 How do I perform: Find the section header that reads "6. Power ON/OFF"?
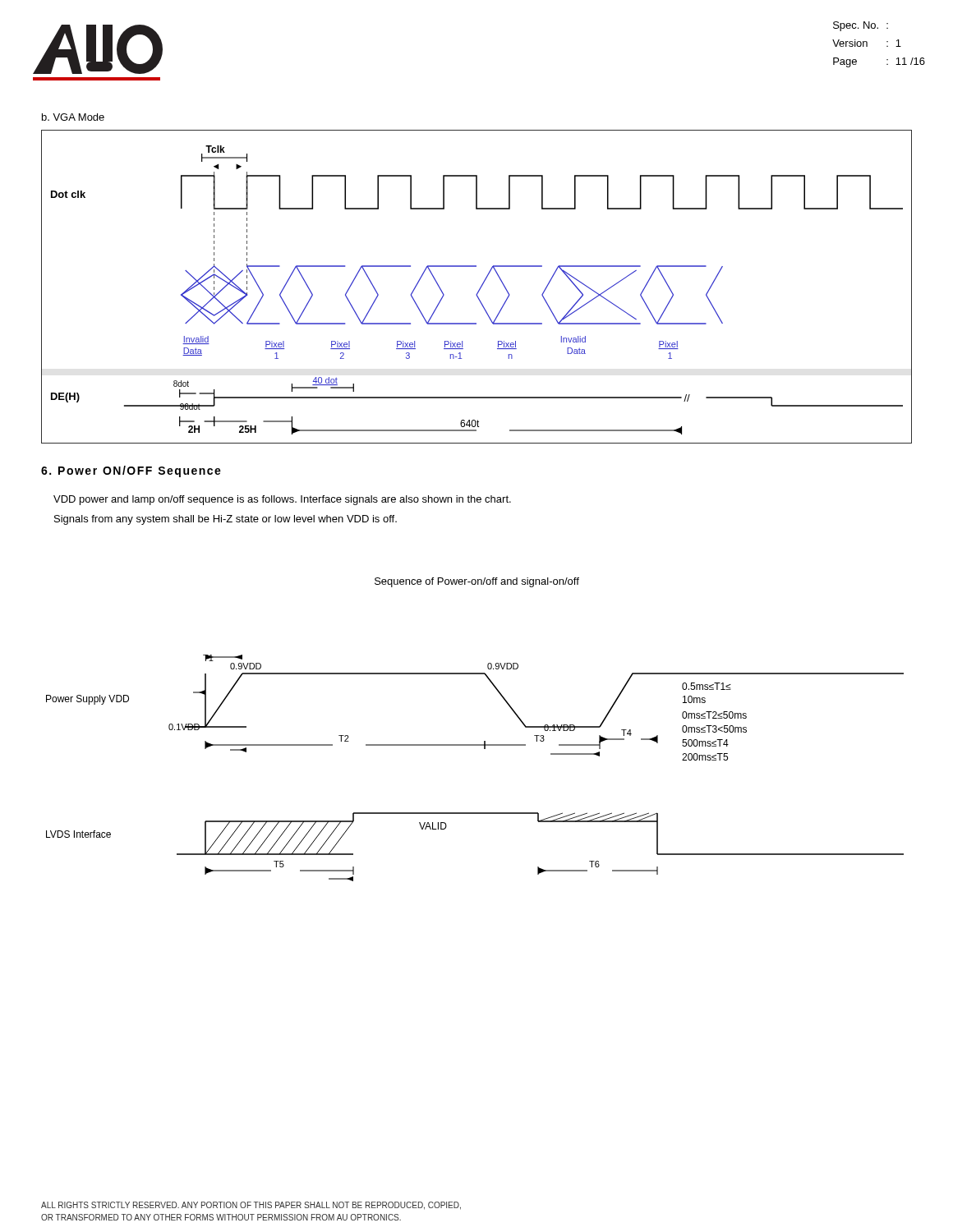(x=132, y=471)
